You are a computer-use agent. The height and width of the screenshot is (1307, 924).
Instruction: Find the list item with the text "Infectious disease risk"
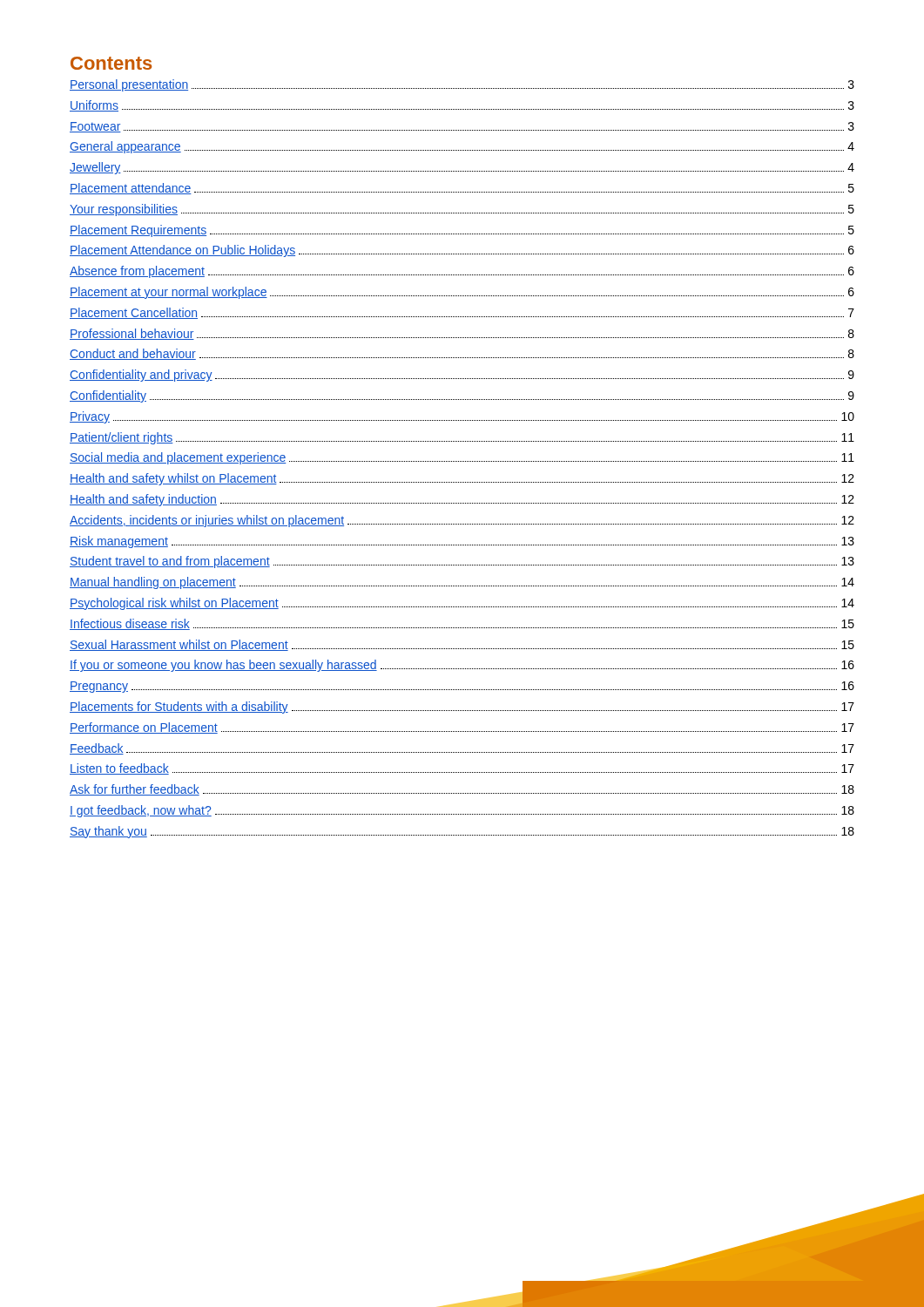point(462,624)
